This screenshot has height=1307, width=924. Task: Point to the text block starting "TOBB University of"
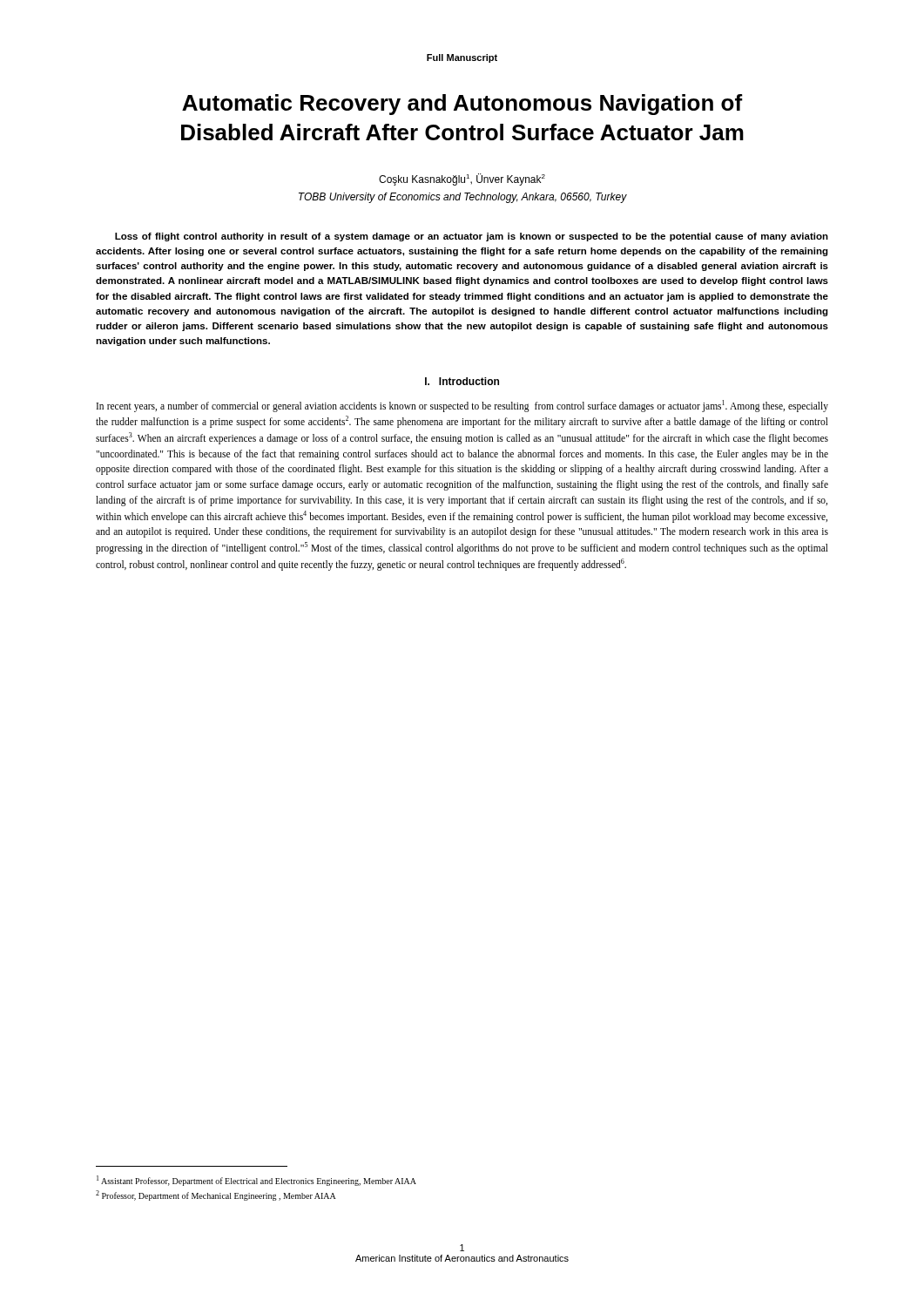coord(462,197)
